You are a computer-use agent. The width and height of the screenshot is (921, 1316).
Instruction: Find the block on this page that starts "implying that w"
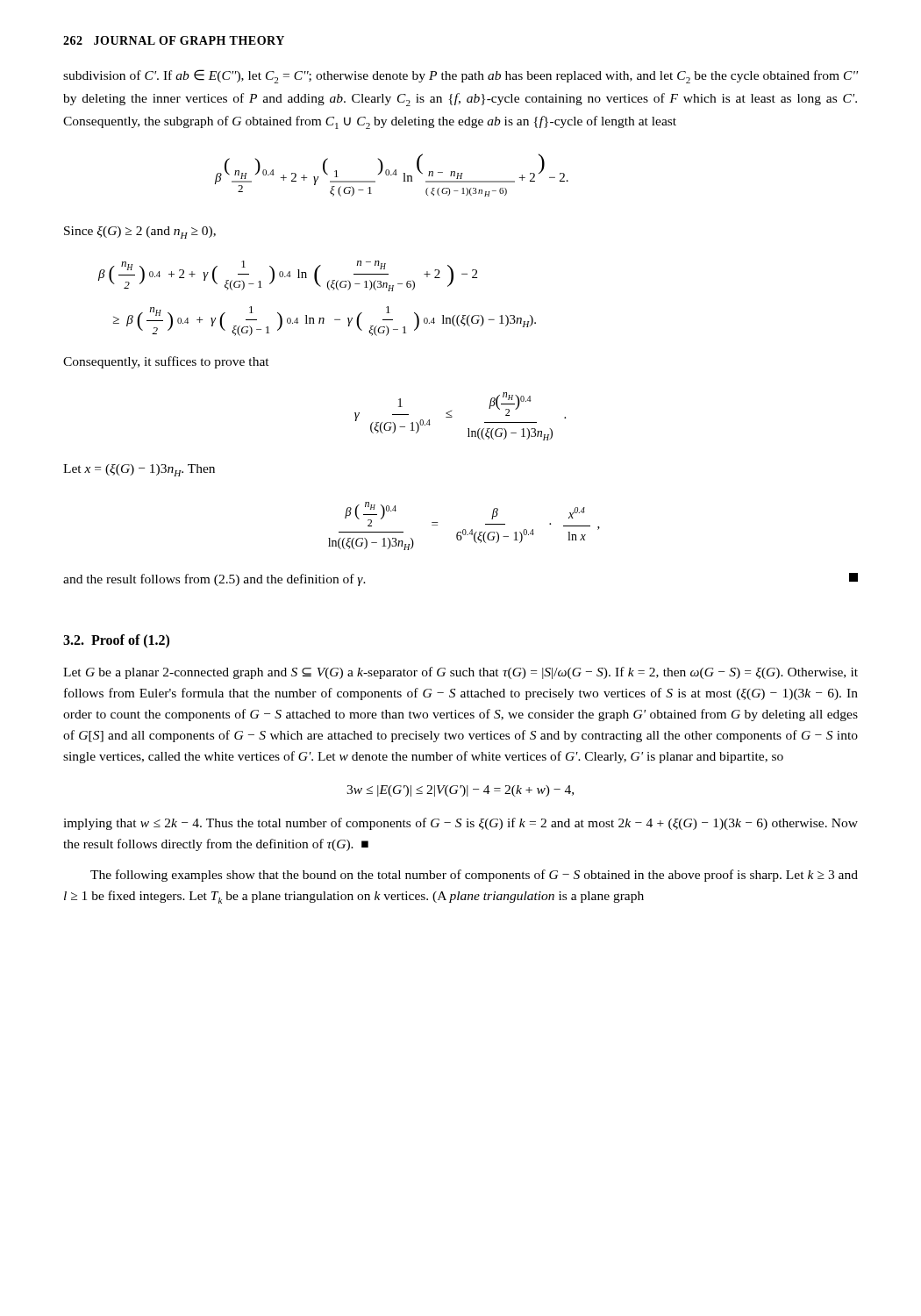coord(460,833)
